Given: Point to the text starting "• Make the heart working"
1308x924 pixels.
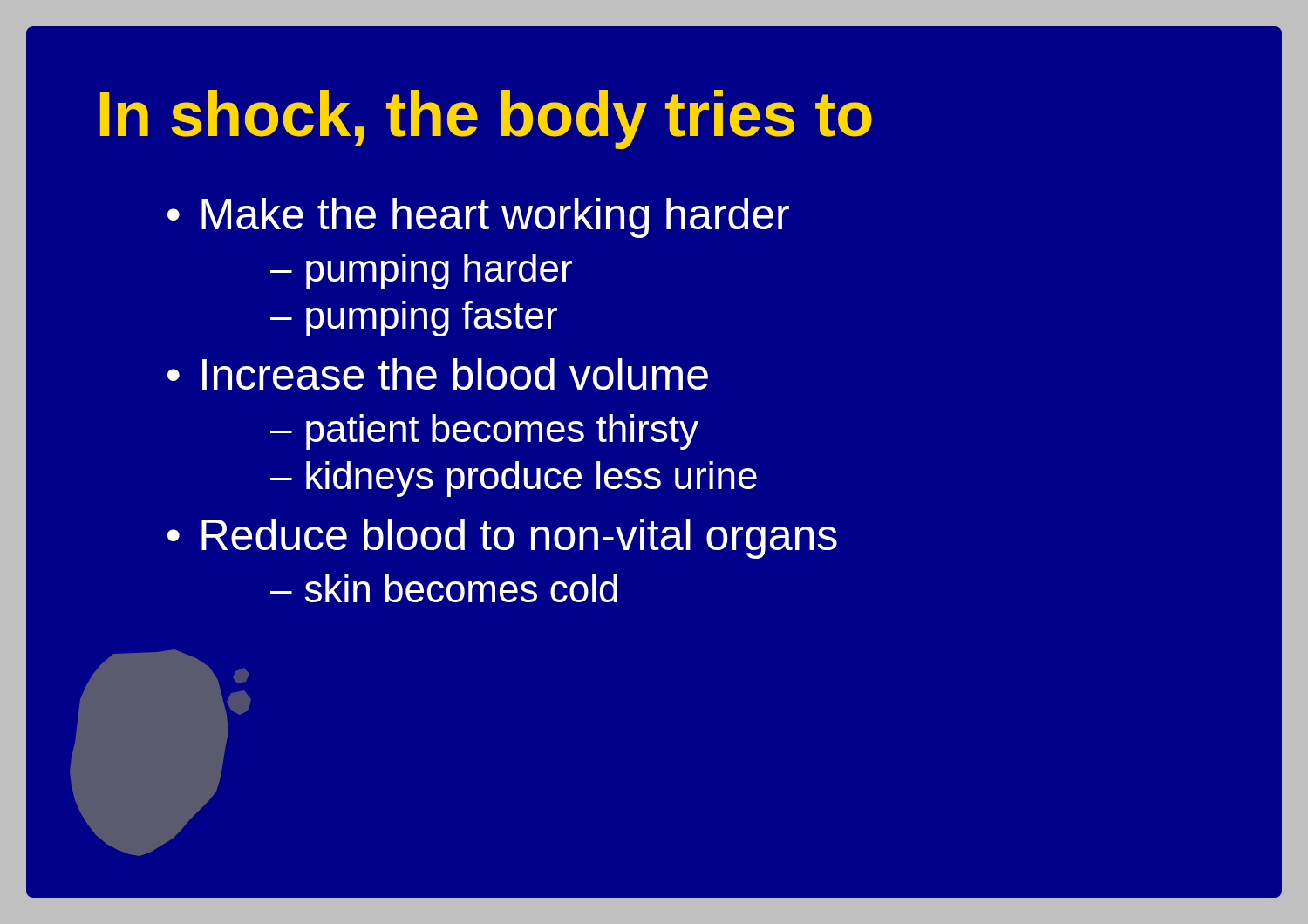Looking at the screenshot, I should [478, 214].
